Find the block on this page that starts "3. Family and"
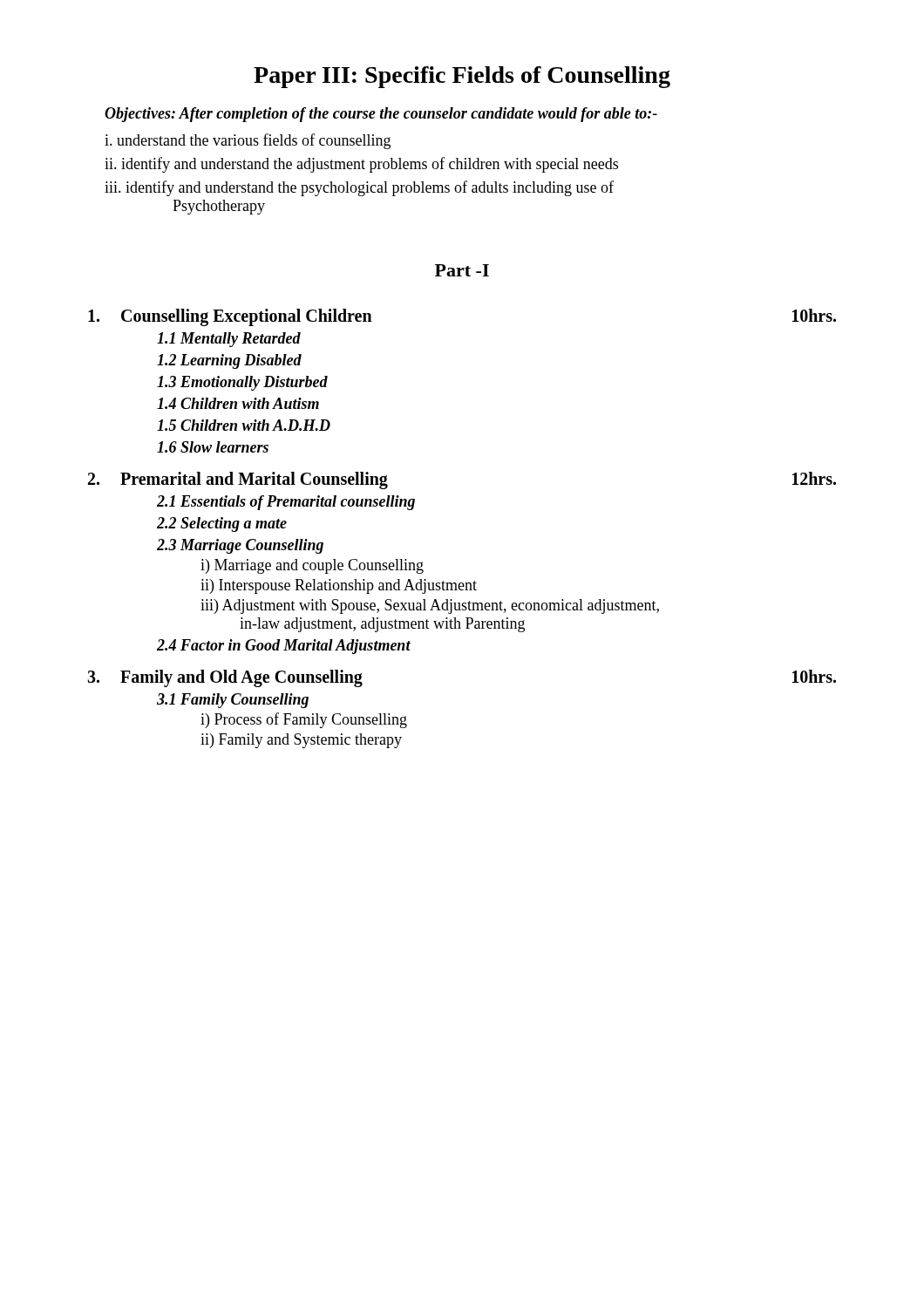The image size is (924, 1308). tap(234, 678)
